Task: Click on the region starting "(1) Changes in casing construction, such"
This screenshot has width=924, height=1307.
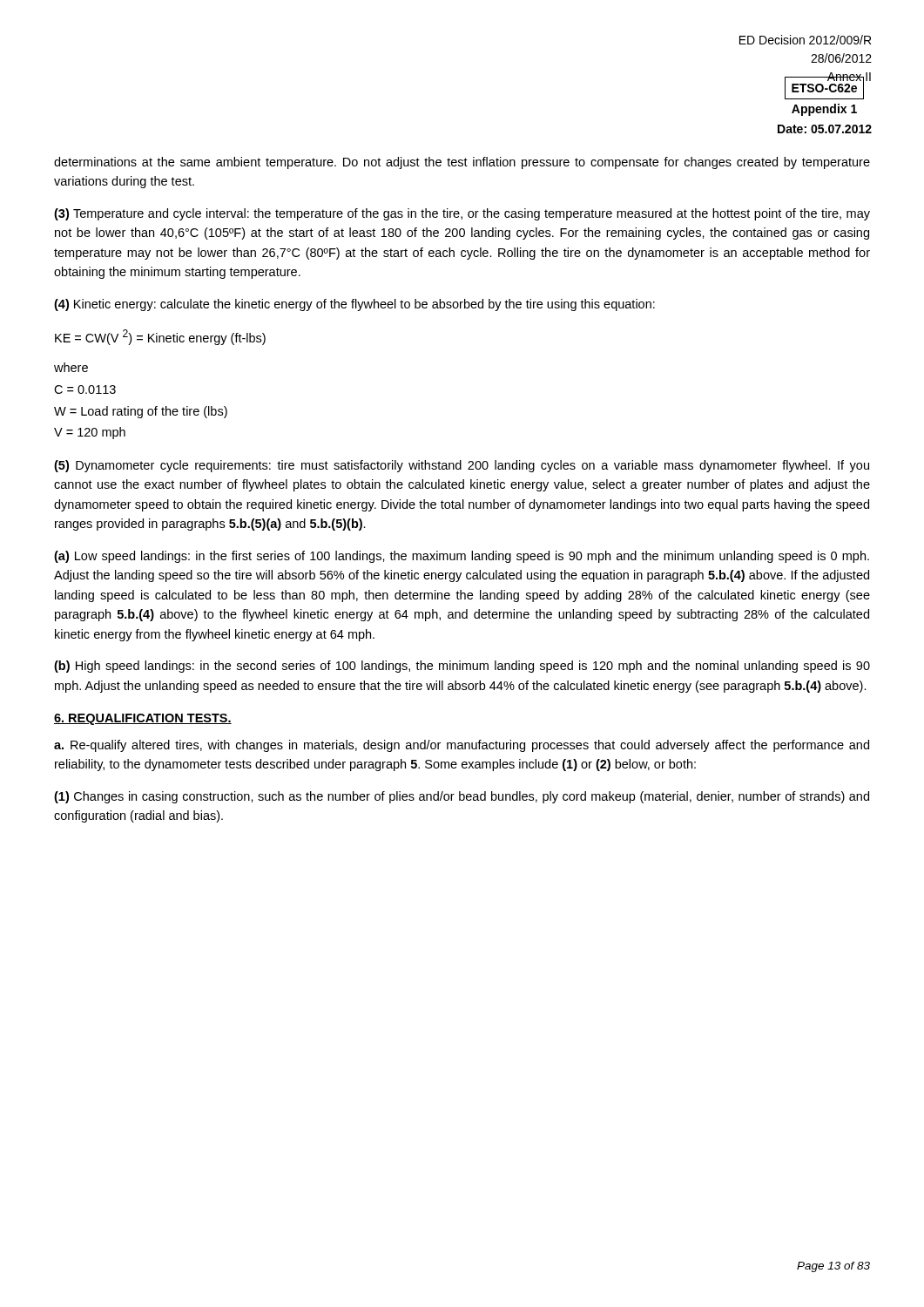Action: pos(462,806)
